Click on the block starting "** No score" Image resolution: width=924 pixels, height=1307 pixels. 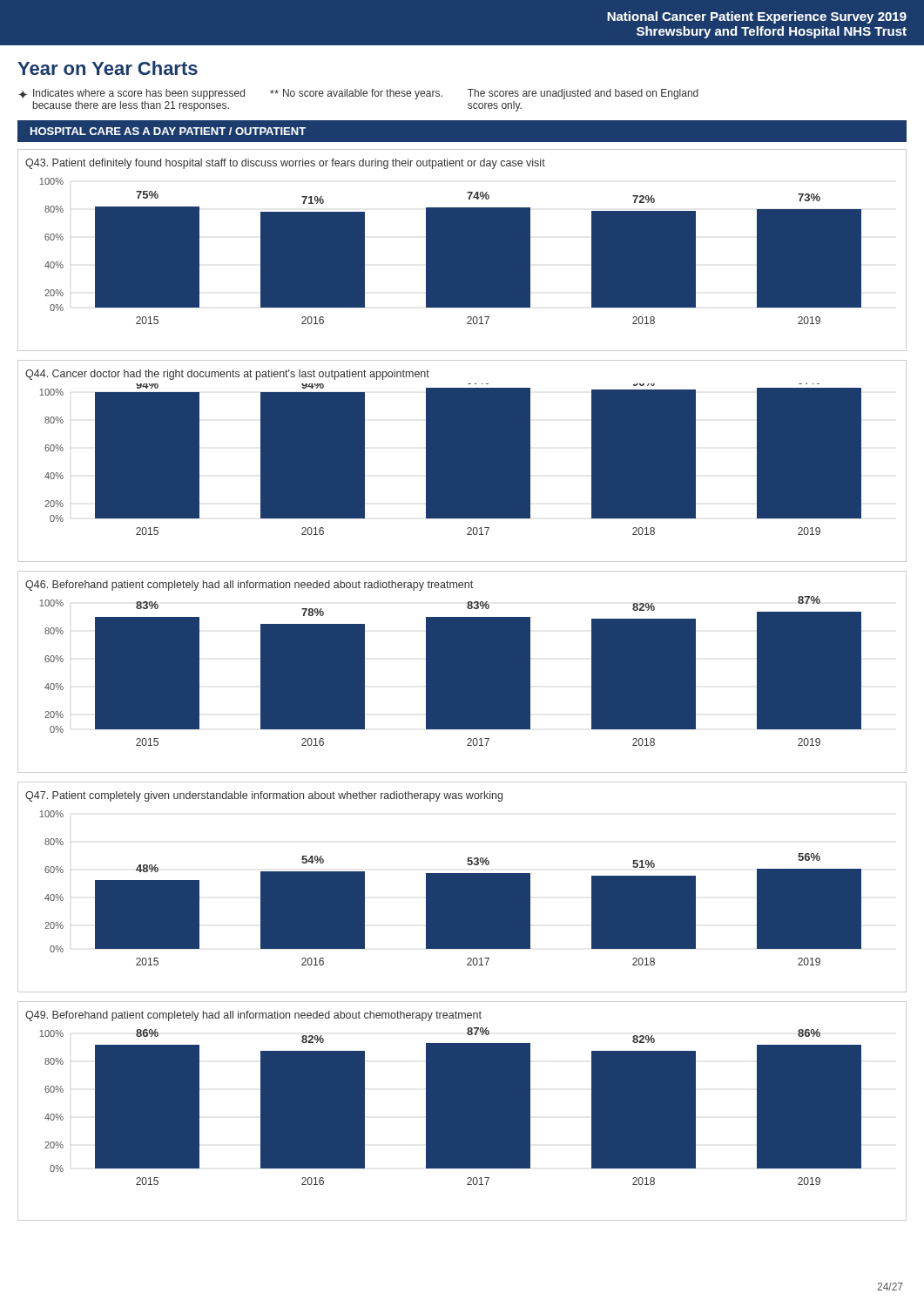[x=356, y=94]
